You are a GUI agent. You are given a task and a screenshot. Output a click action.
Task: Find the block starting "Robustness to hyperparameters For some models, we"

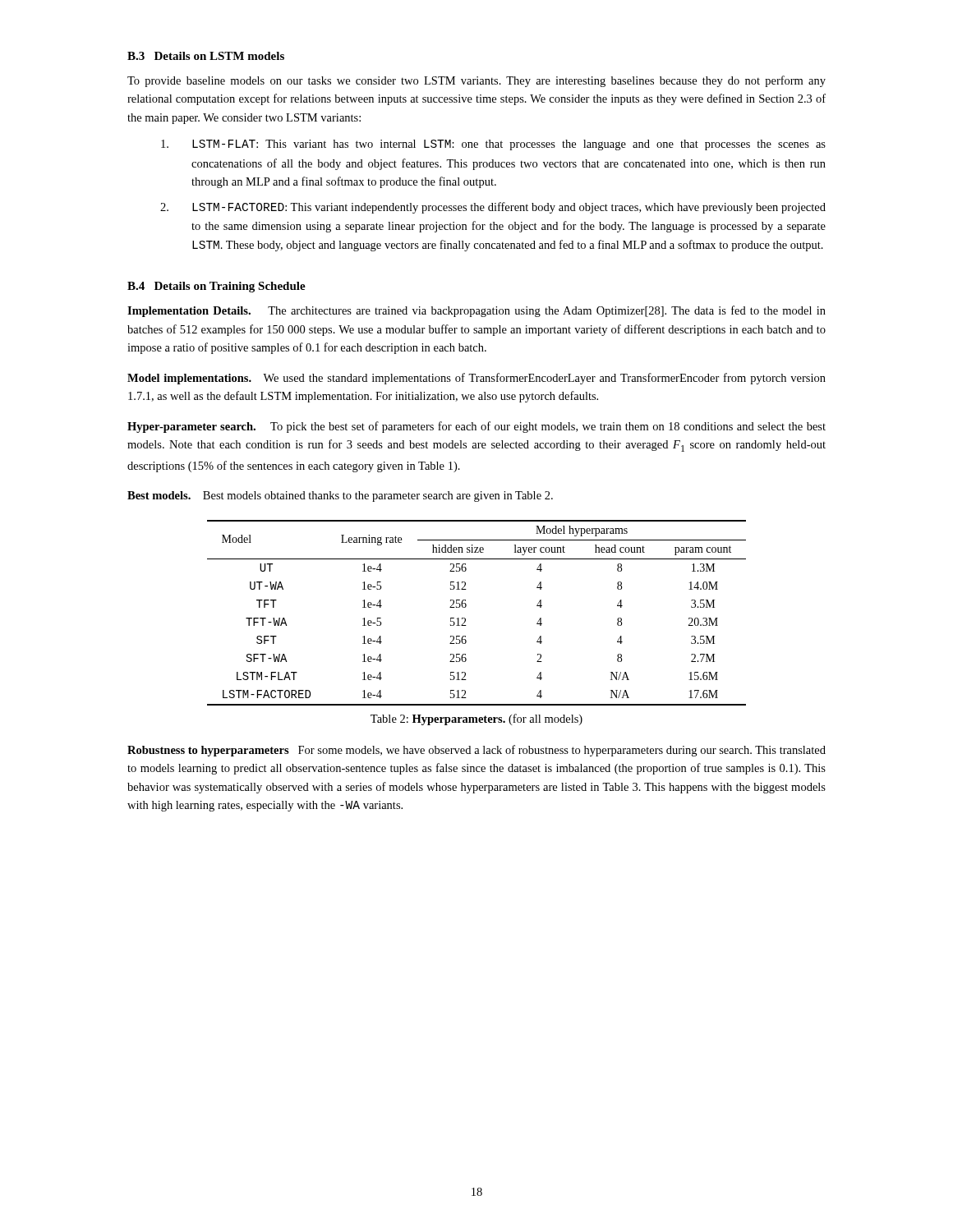click(x=476, y=778)
